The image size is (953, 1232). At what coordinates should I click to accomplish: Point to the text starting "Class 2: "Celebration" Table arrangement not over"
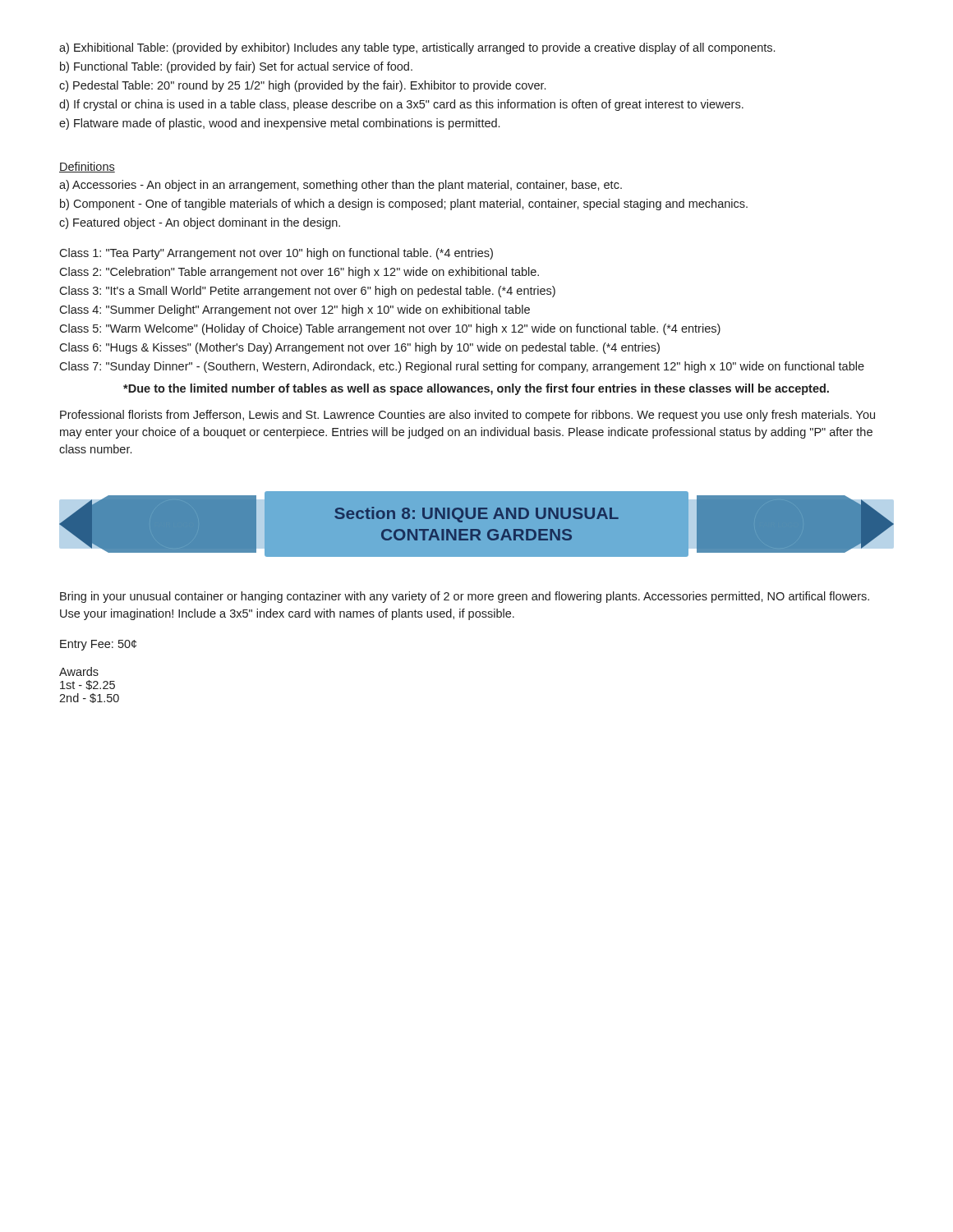pyautogui.click(x=300, y=272)
